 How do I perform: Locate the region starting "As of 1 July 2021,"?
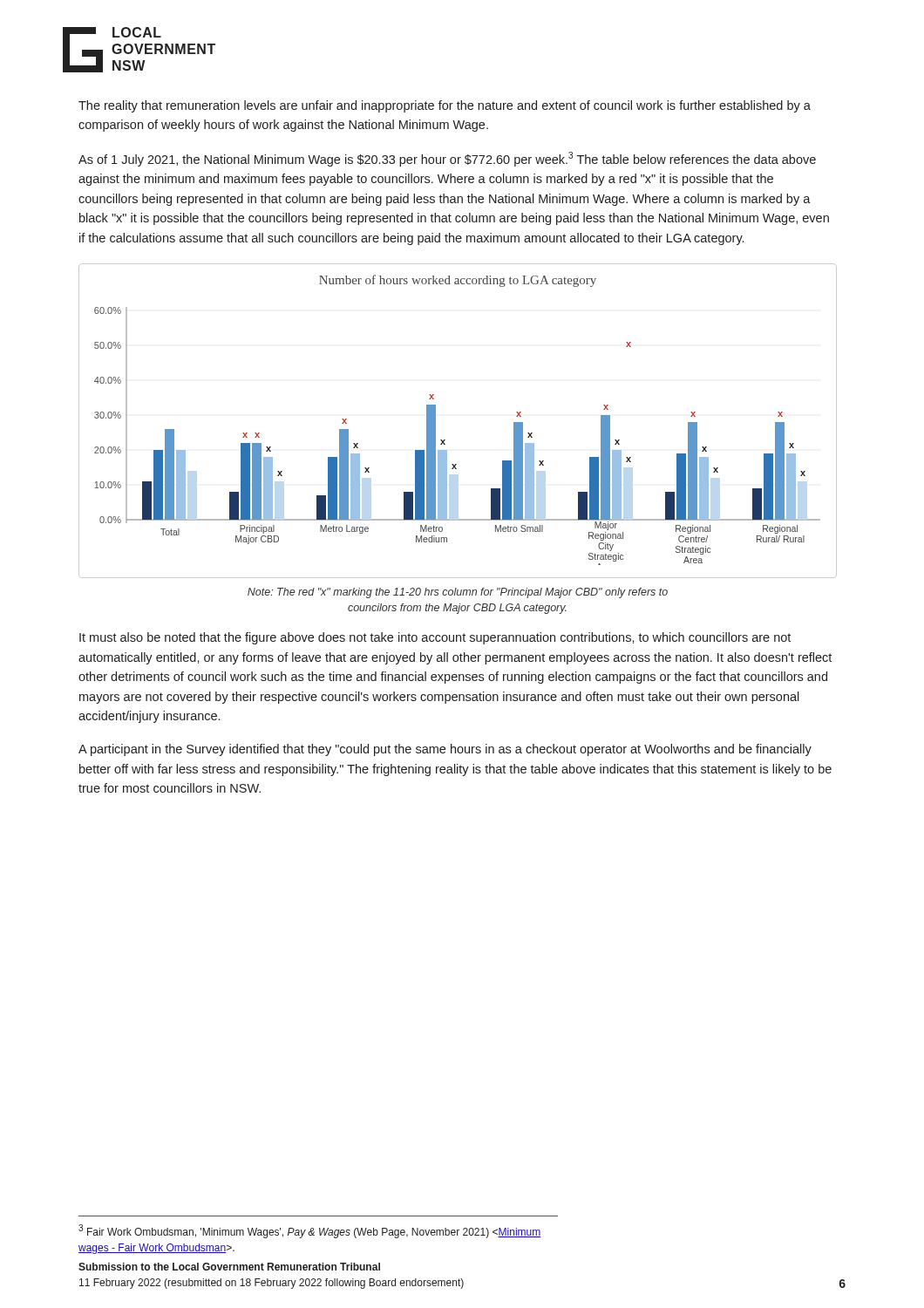pos(454,198)
